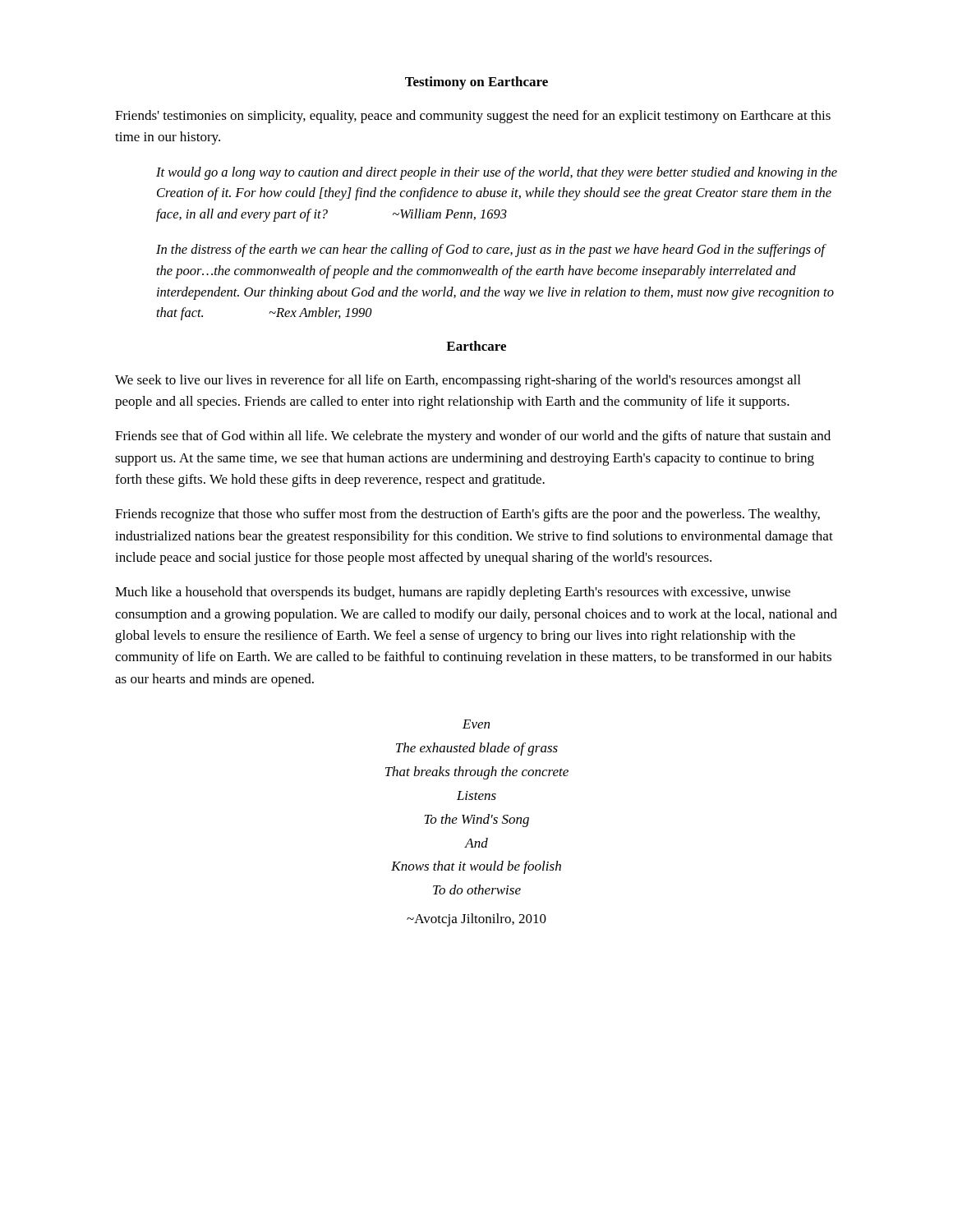Select the text starting "Much like a household that overspends its budget,"
This screenshot has width=953, height=1232.
[x=476, y=635]
